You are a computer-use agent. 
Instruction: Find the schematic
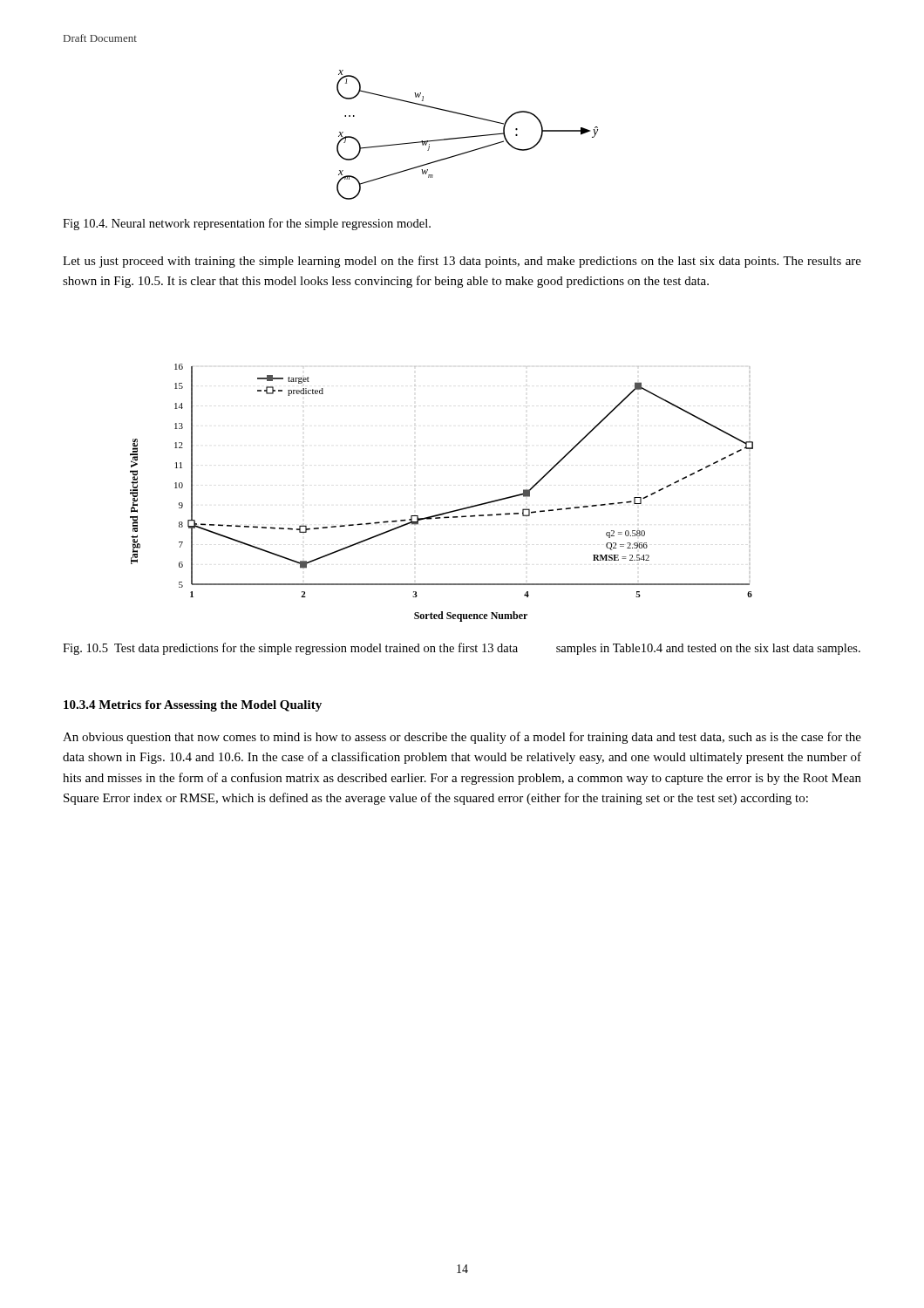(x=462, y=137)
